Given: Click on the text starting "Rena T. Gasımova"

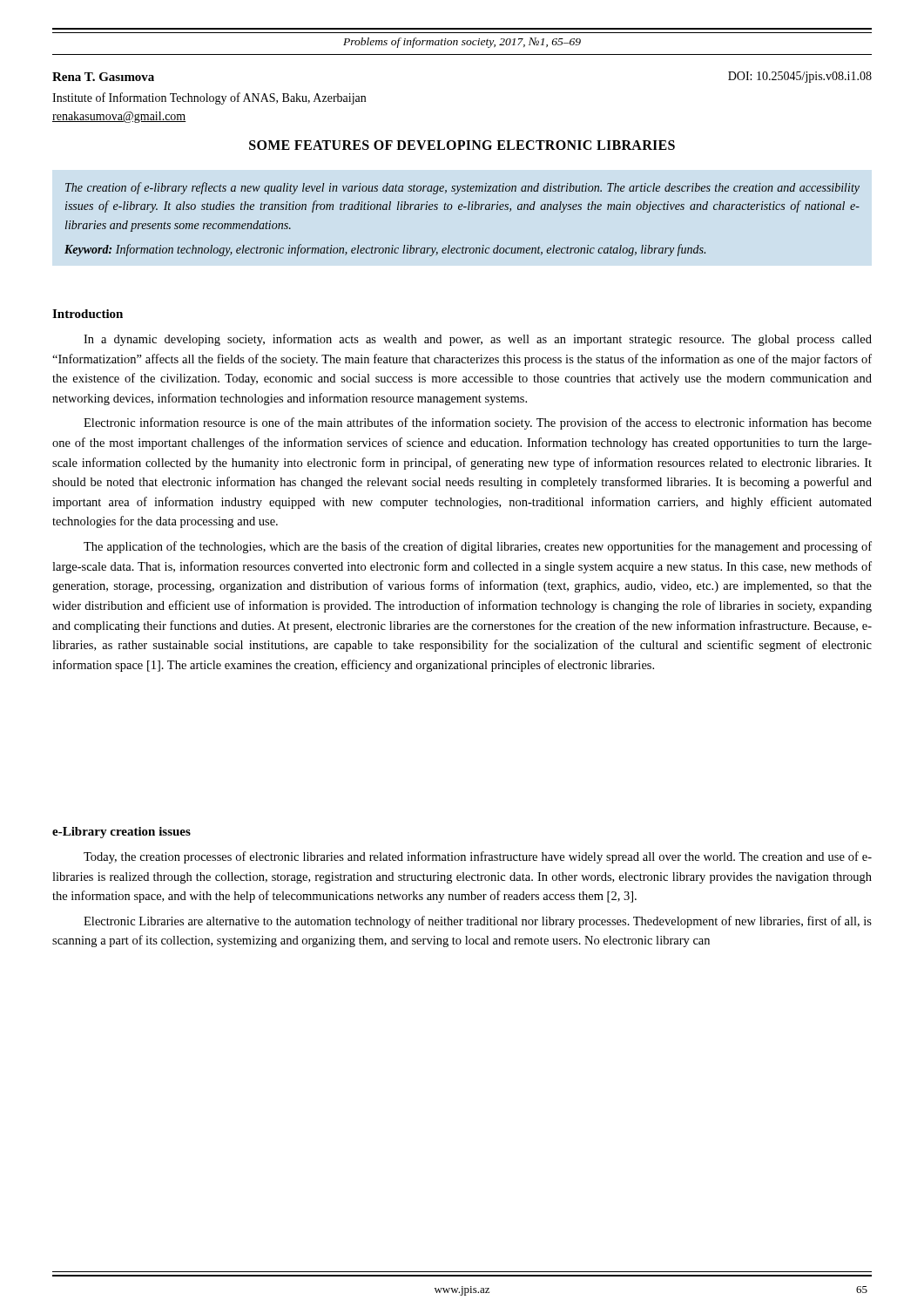Looking at the screenshot, I should (103, 77).
